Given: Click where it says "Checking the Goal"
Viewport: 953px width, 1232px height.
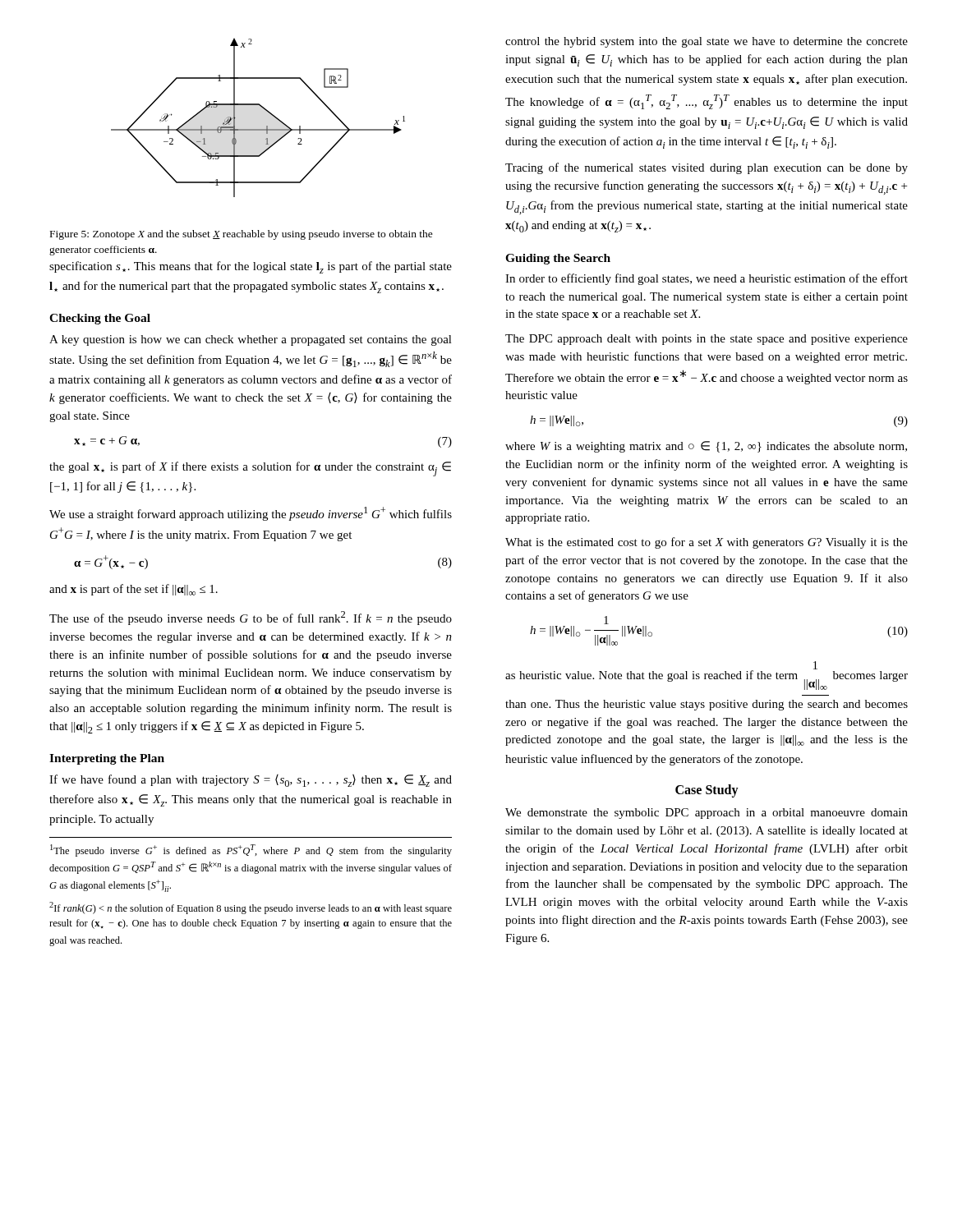Looking at the screenshot, I should click(x=100, y=318).
